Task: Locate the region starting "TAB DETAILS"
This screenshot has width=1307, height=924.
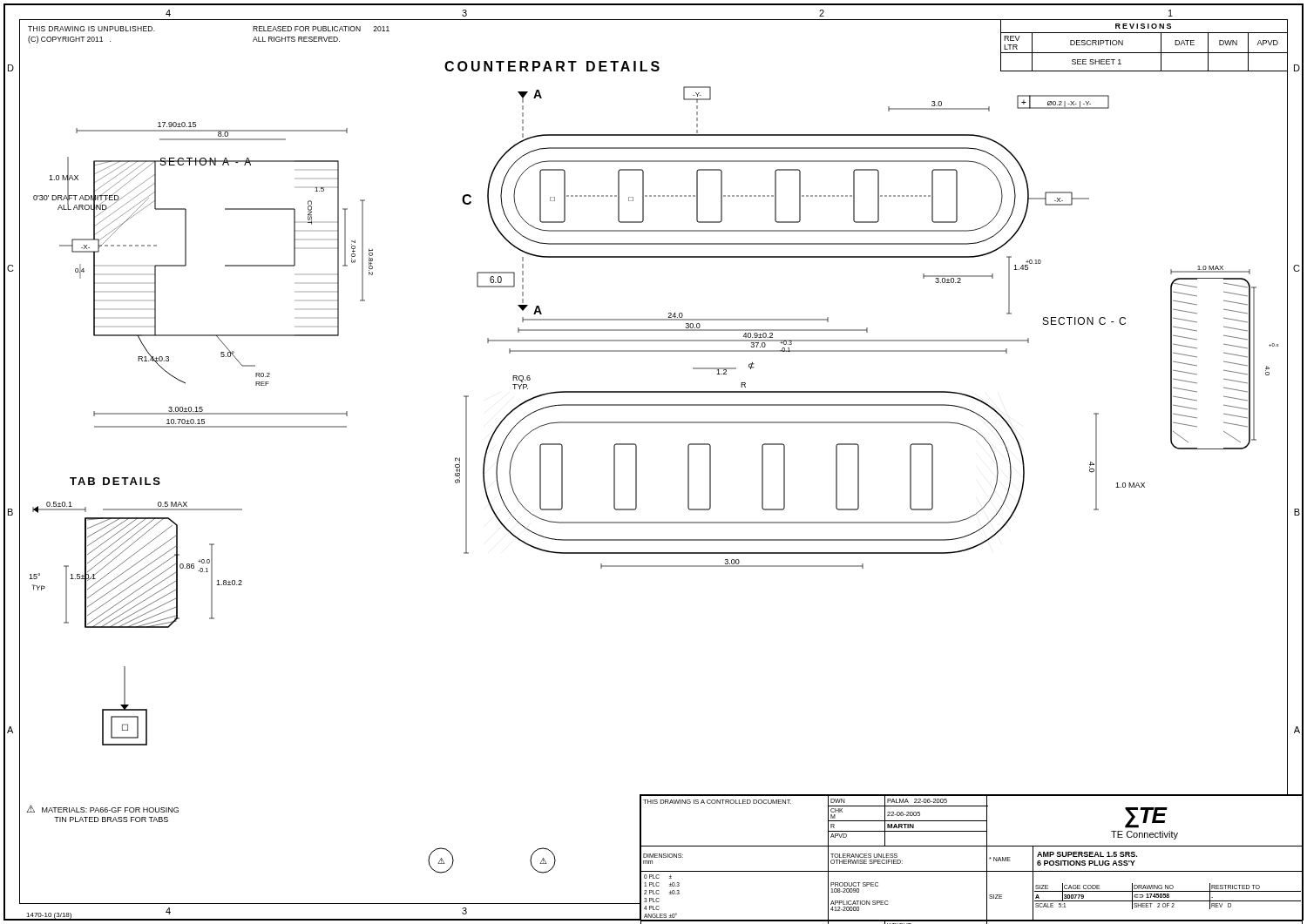Action: coord(116,481)
